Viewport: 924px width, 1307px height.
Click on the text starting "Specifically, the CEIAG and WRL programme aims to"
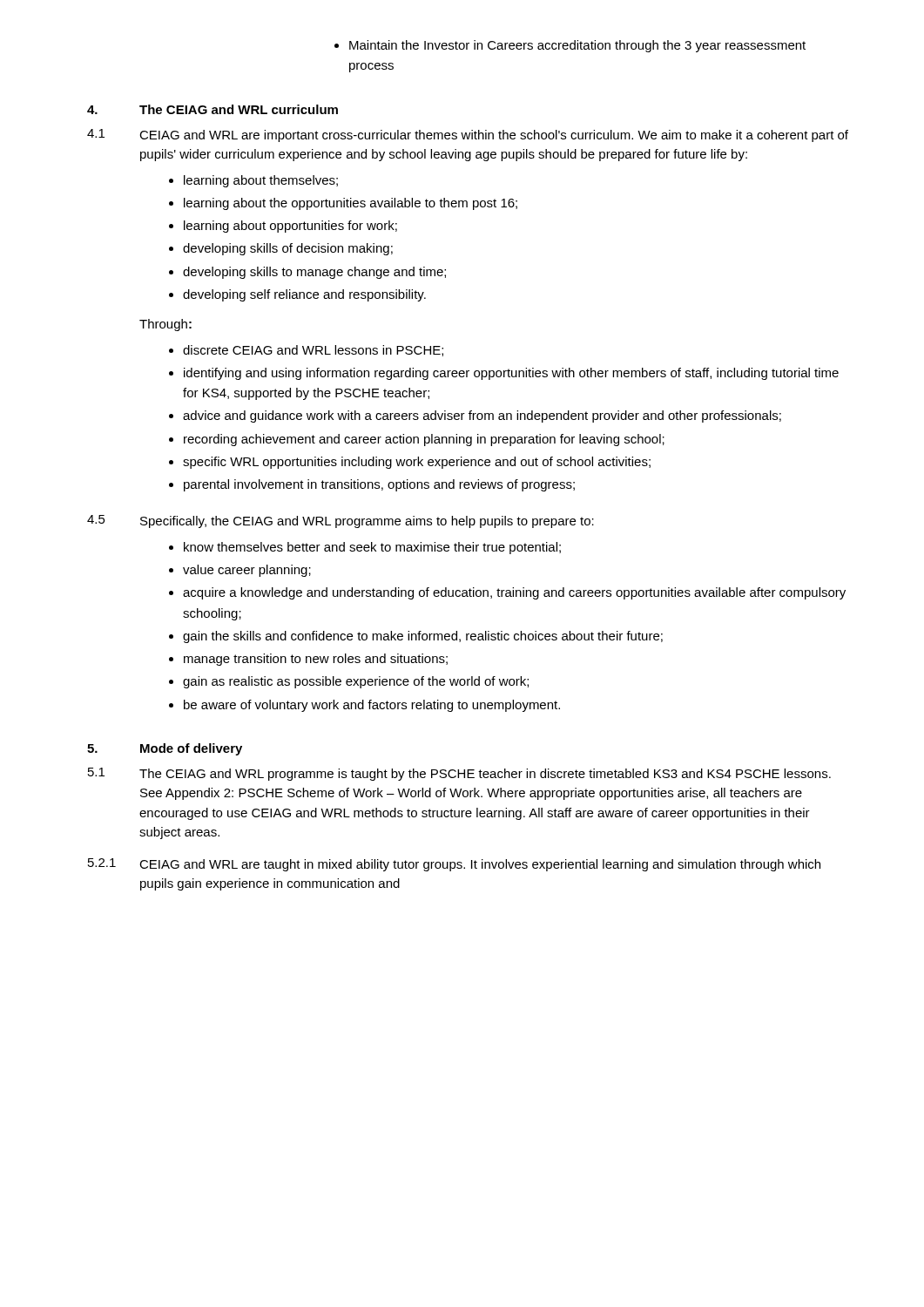(x=367, y=521)
